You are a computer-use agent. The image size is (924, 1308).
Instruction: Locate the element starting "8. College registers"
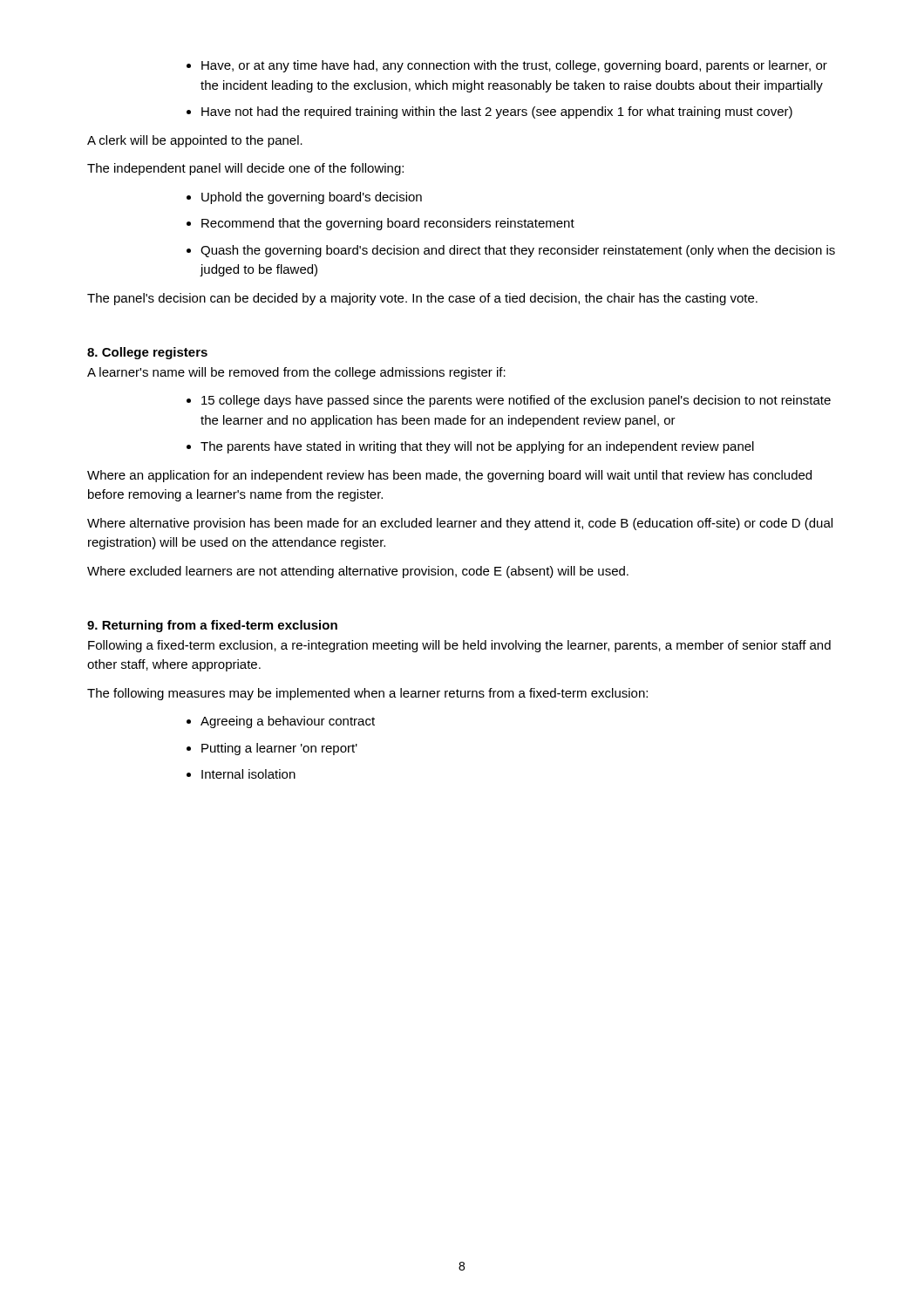coord(147,353)
